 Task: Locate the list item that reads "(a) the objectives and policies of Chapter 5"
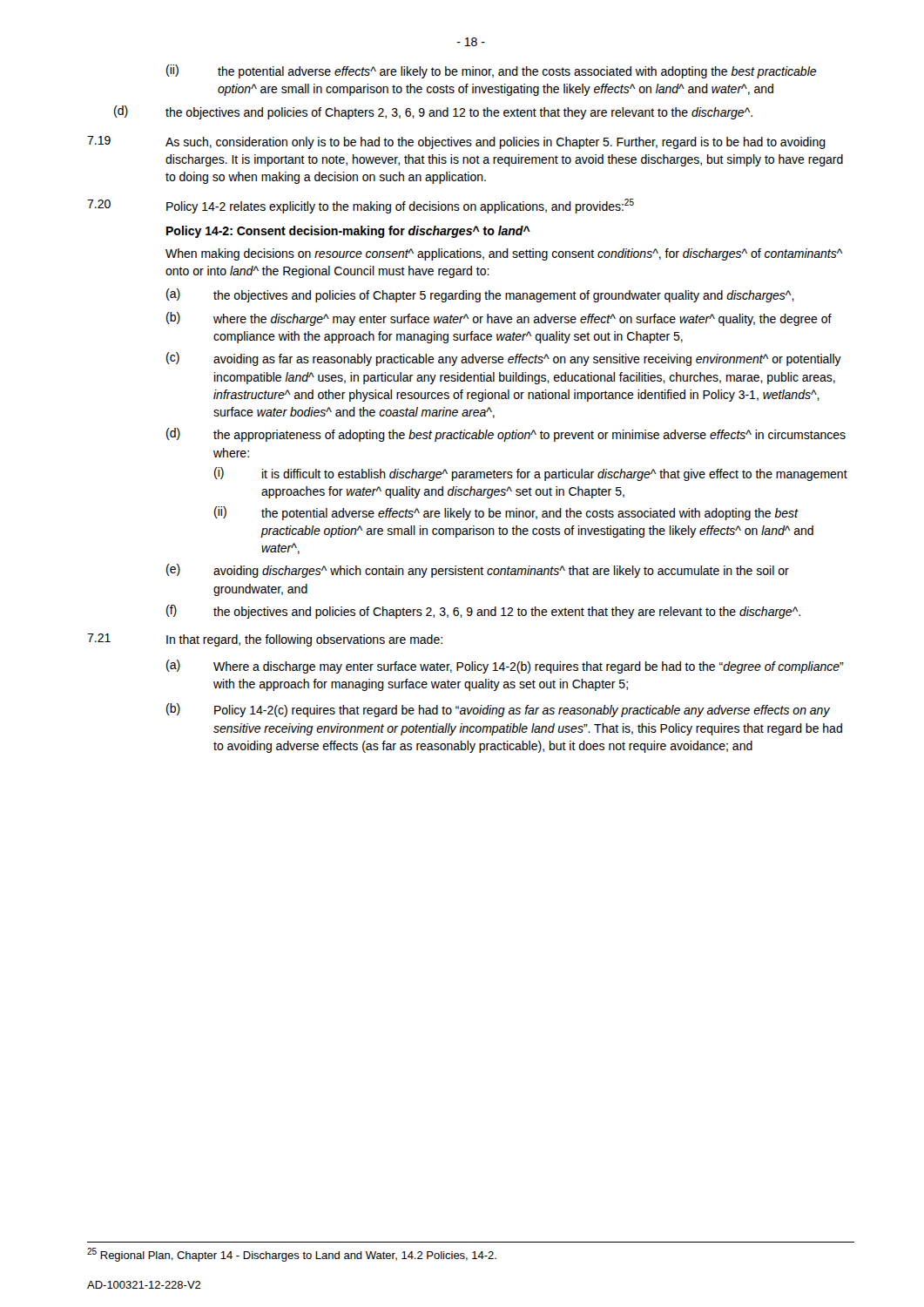pos(510,296)
